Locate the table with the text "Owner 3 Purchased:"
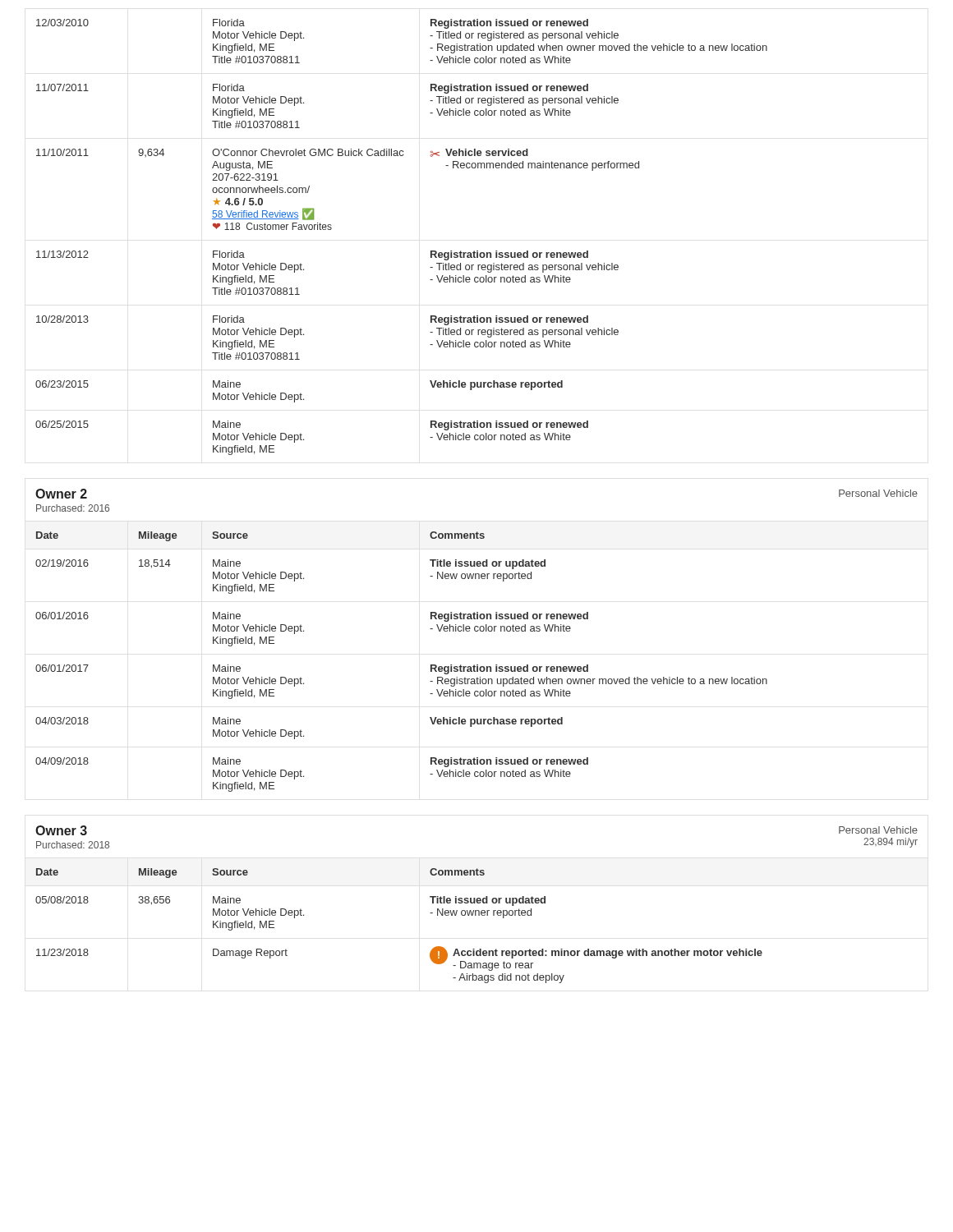 pyautogui.click(x=476, y=903)
